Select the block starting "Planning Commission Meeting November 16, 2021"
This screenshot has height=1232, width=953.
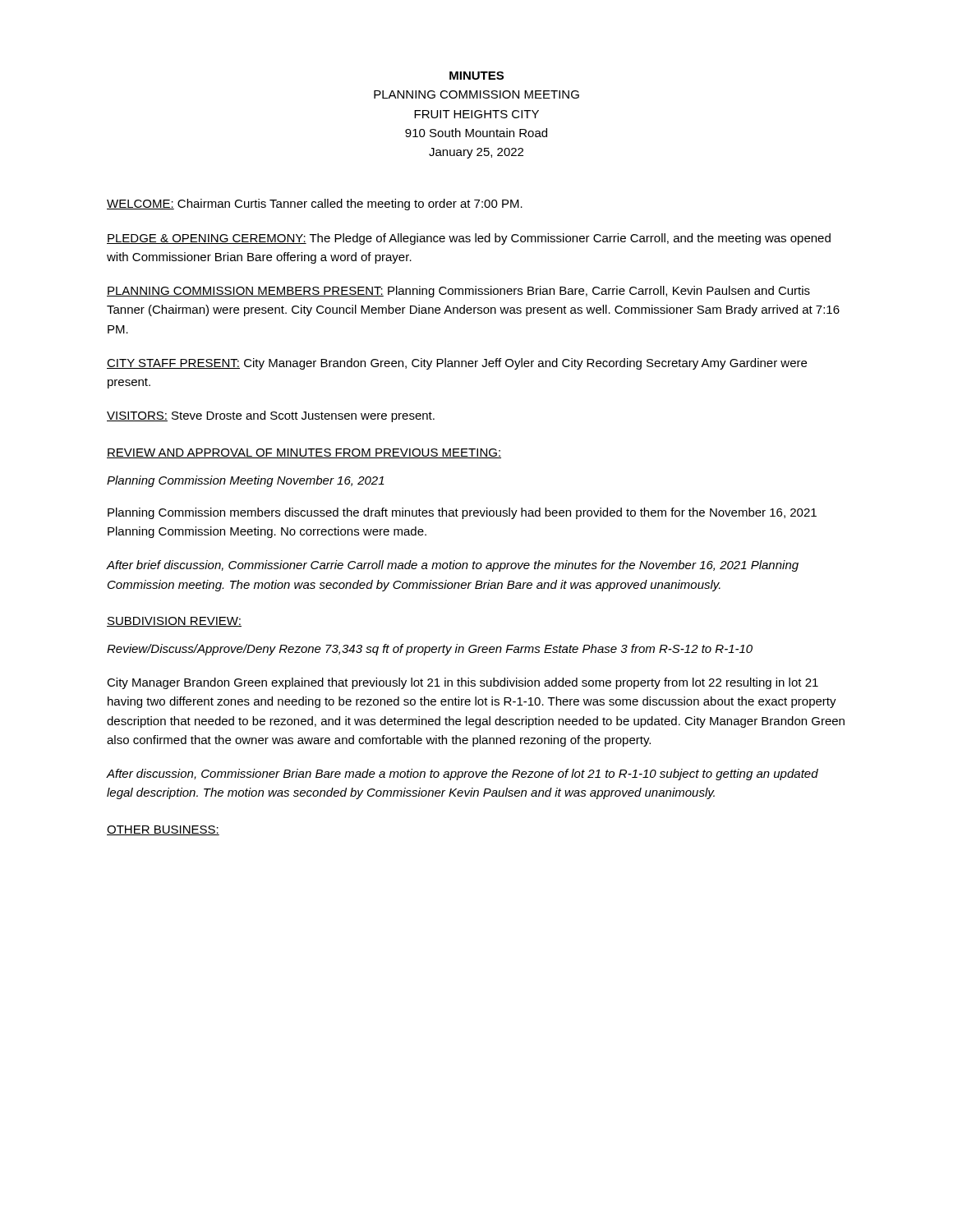[246, 481]
